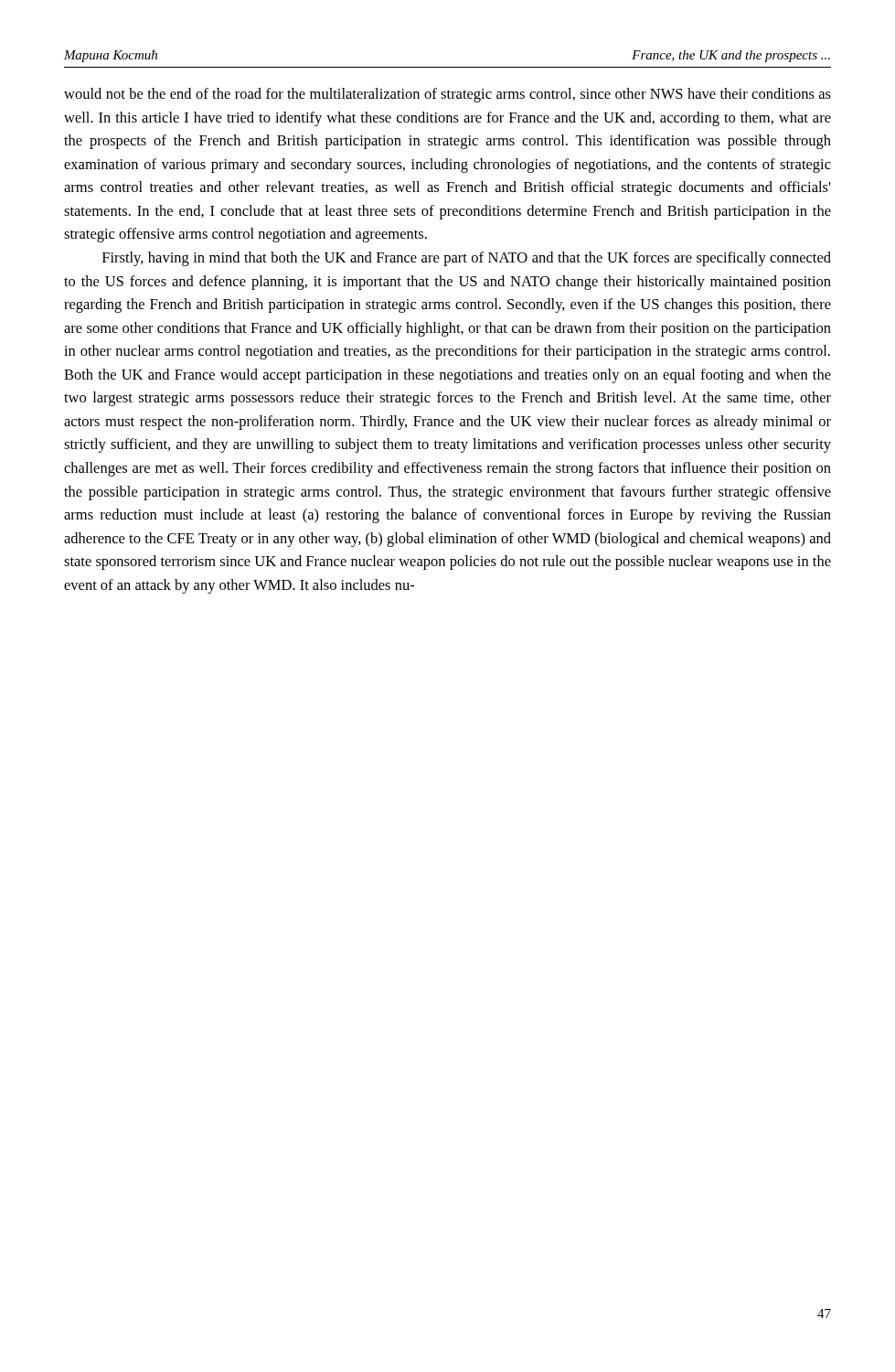
Task: Find the element starting "would not be the end"
Action: pos(448,340)
